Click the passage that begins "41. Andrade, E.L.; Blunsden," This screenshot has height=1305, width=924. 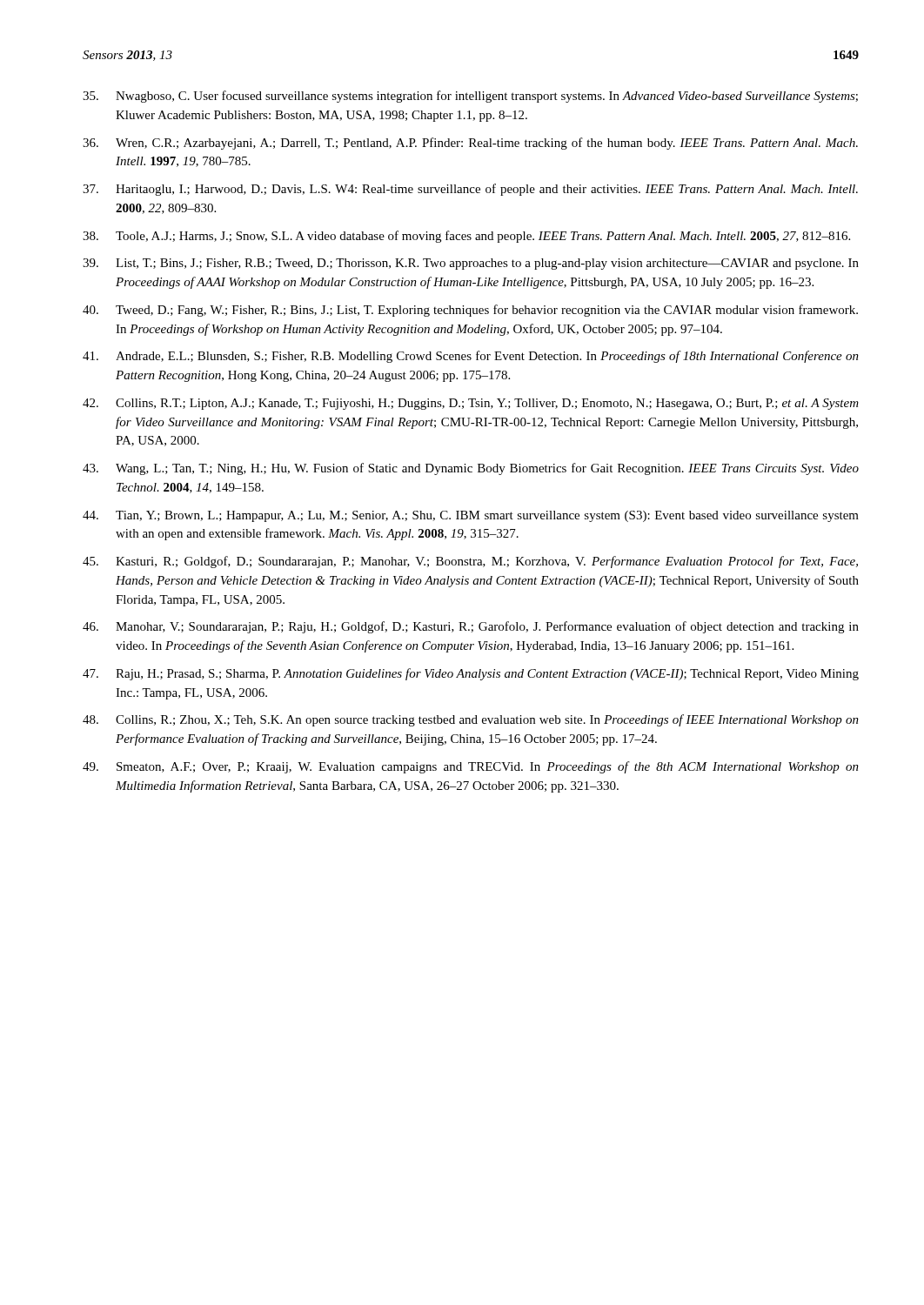pos(471,366)
